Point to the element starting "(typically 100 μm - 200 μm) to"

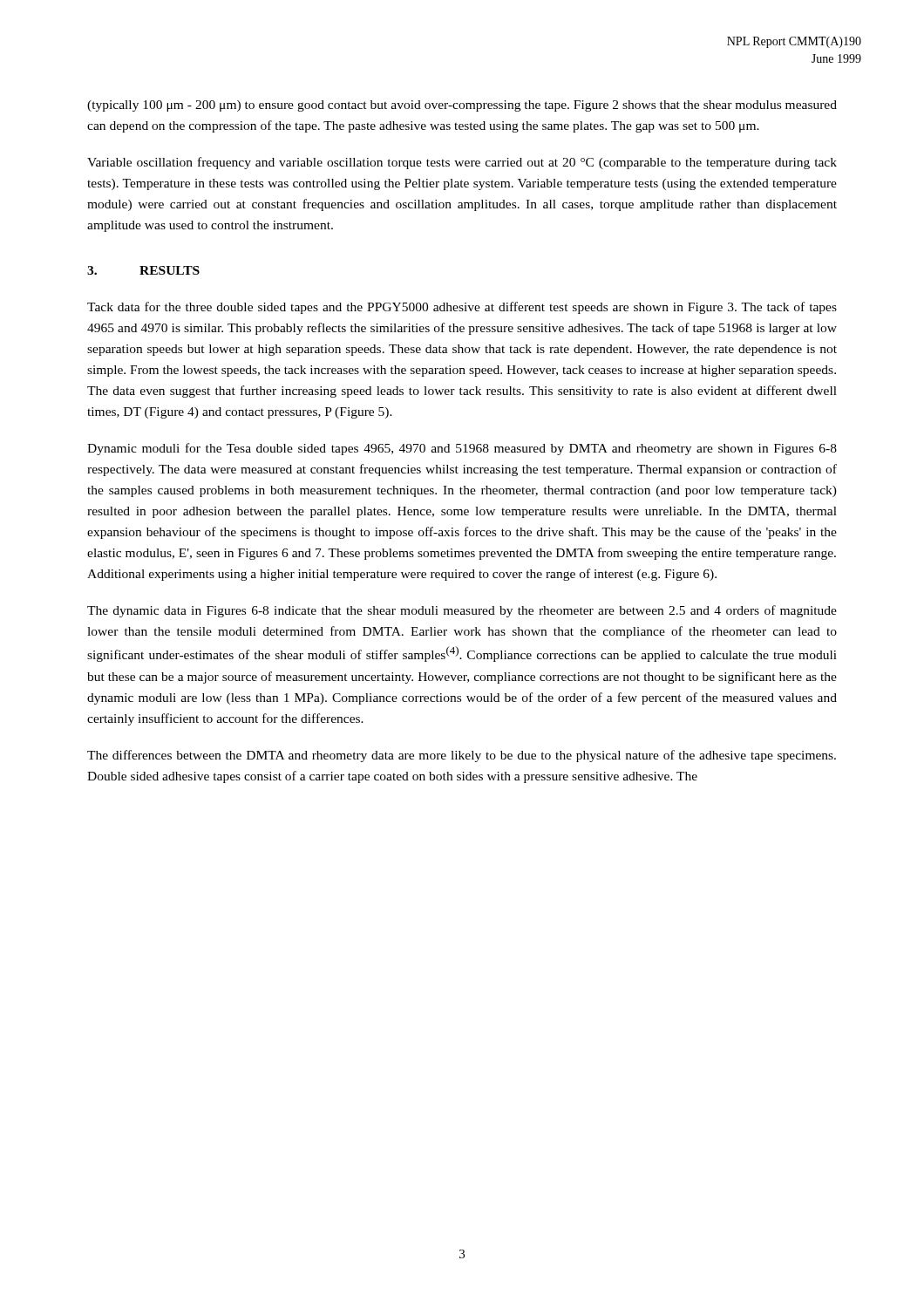(x=462, y=115)
